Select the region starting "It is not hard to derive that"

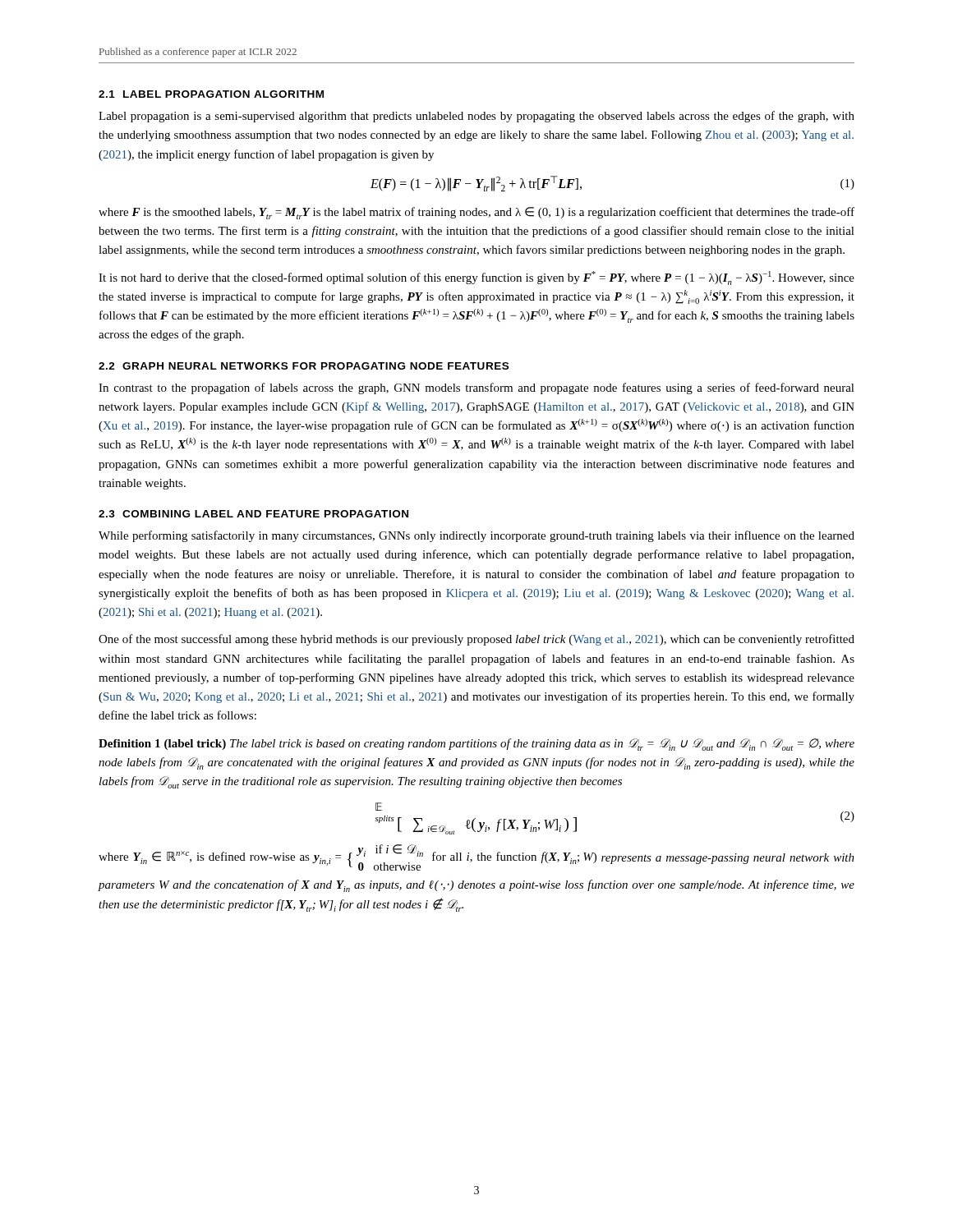click(x=476, y=305)
